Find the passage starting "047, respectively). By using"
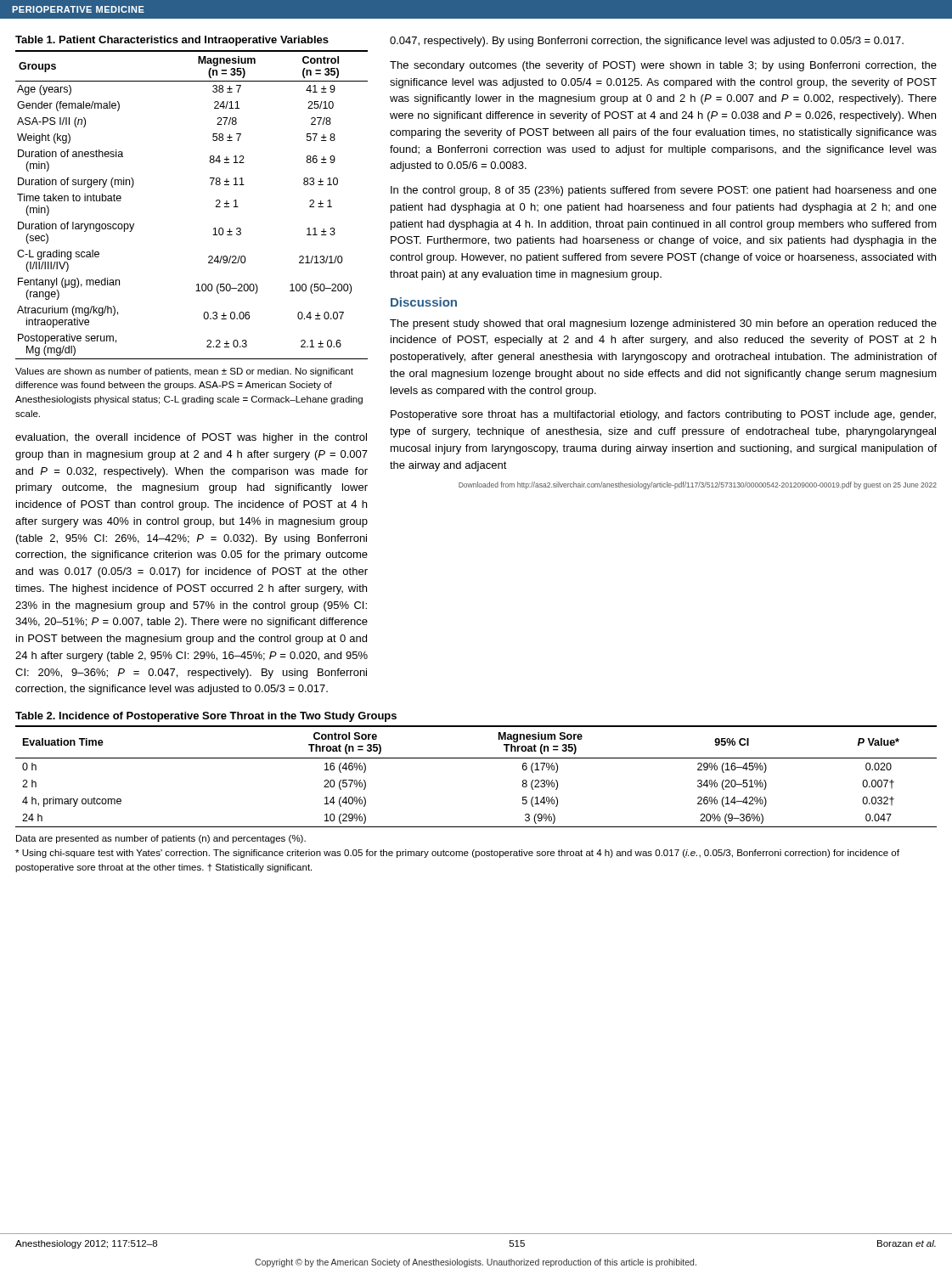952x1274 pixels. click(647, 40)
